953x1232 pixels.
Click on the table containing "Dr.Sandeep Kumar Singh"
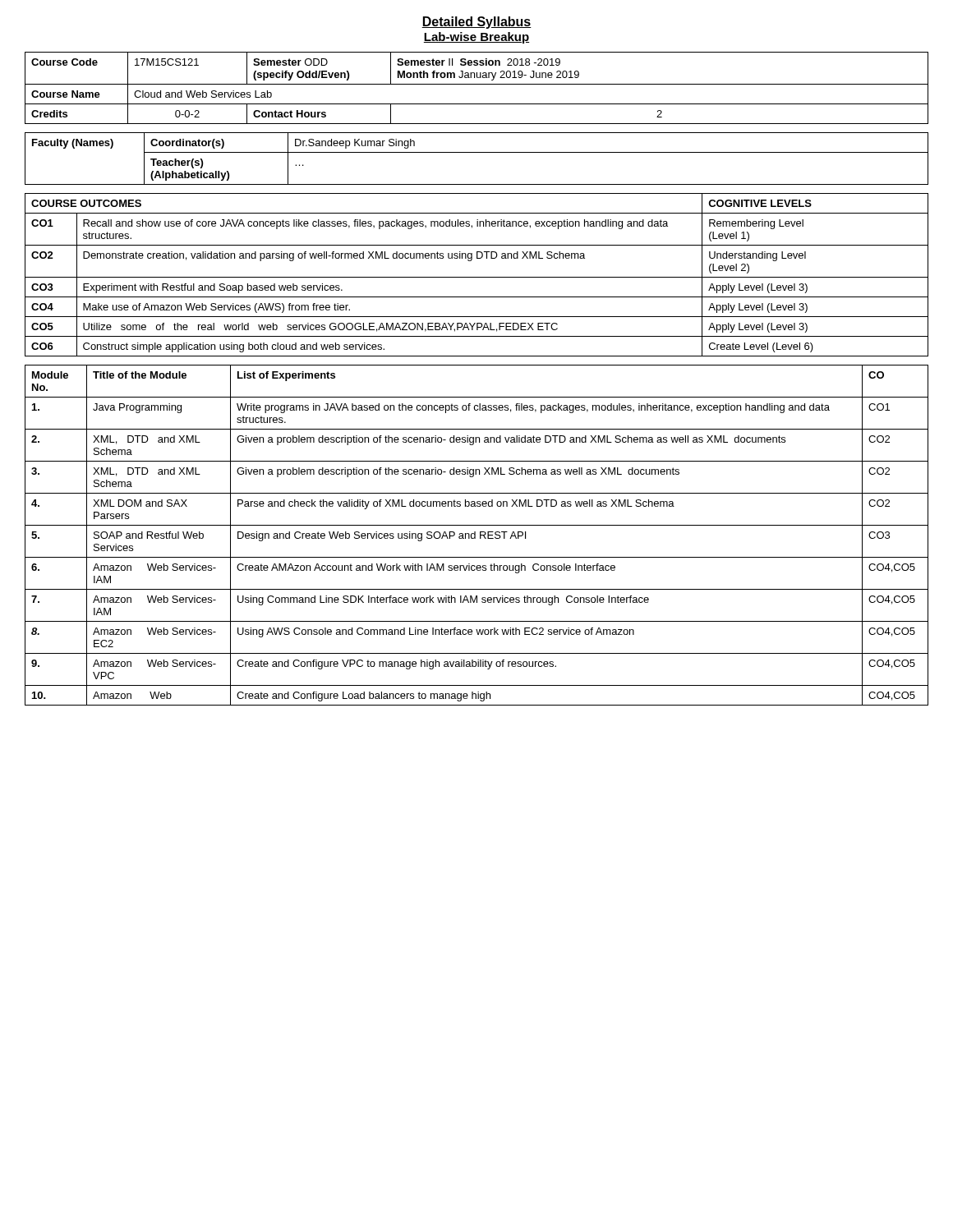pyautogui.click(x=476, y=158)
